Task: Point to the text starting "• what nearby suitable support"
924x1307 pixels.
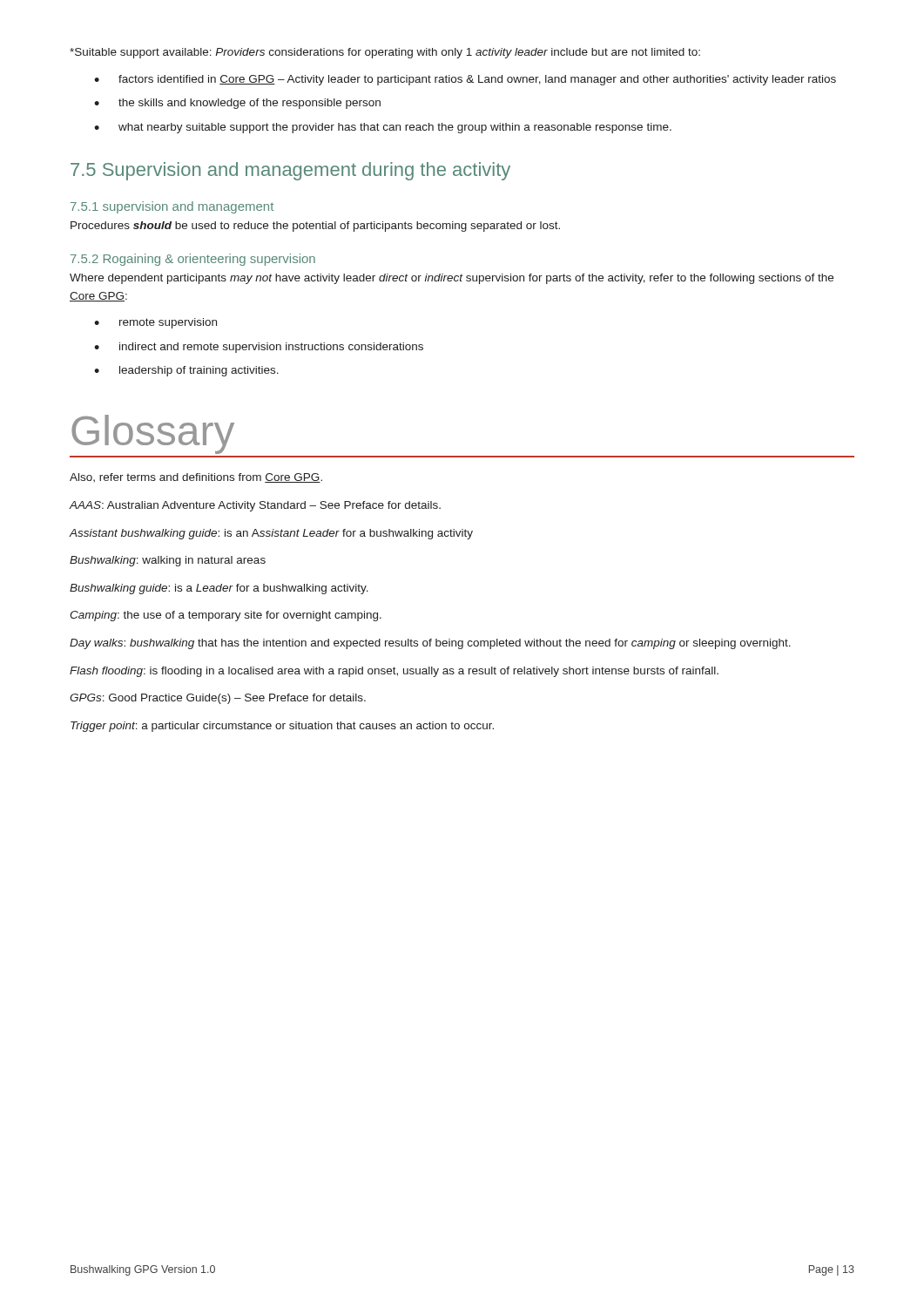Action: [462, 128]
